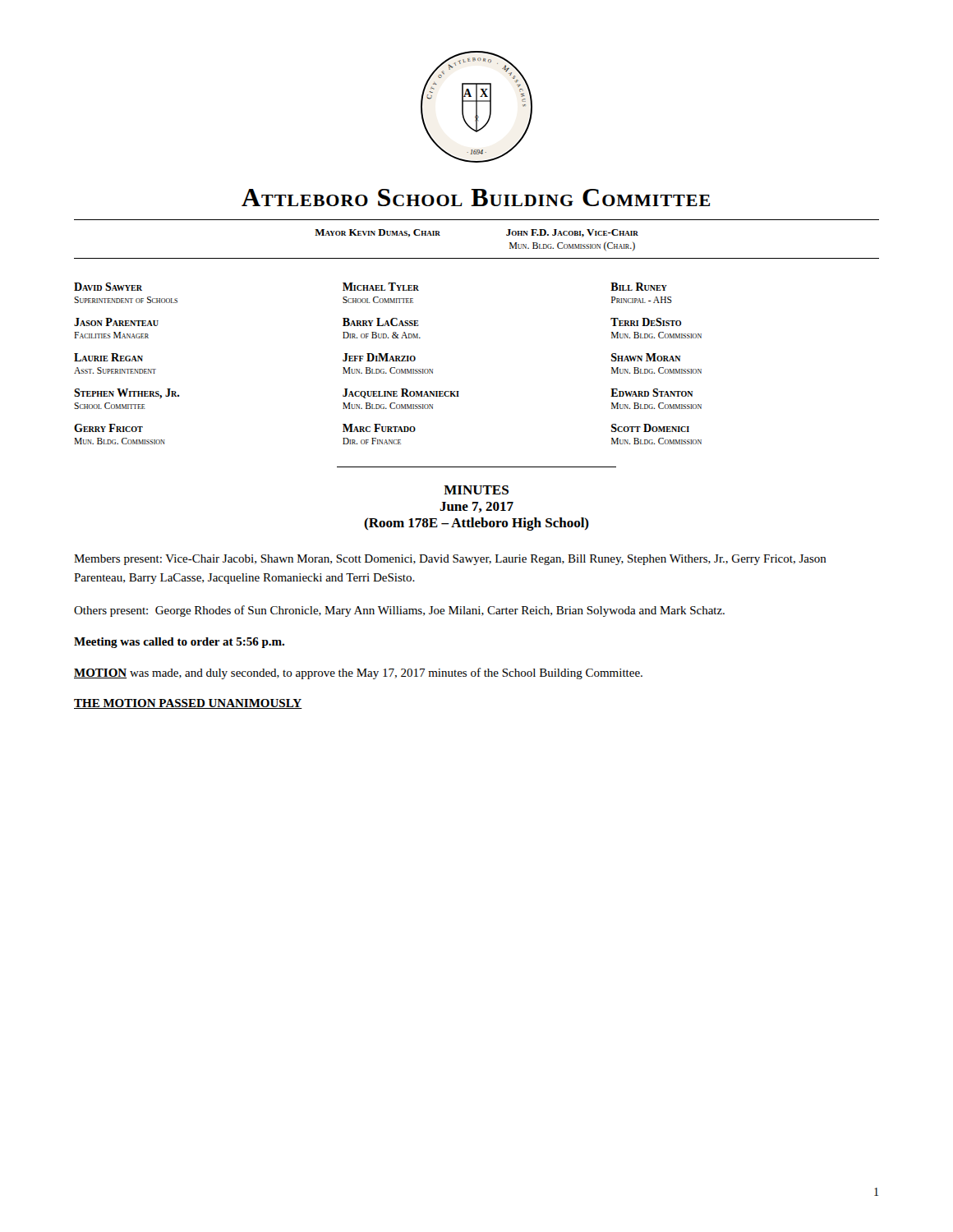953x1232 pixels.
Task: Navigate to the text block starting "Meeting was called"
Action: click(x=179, y=641)
